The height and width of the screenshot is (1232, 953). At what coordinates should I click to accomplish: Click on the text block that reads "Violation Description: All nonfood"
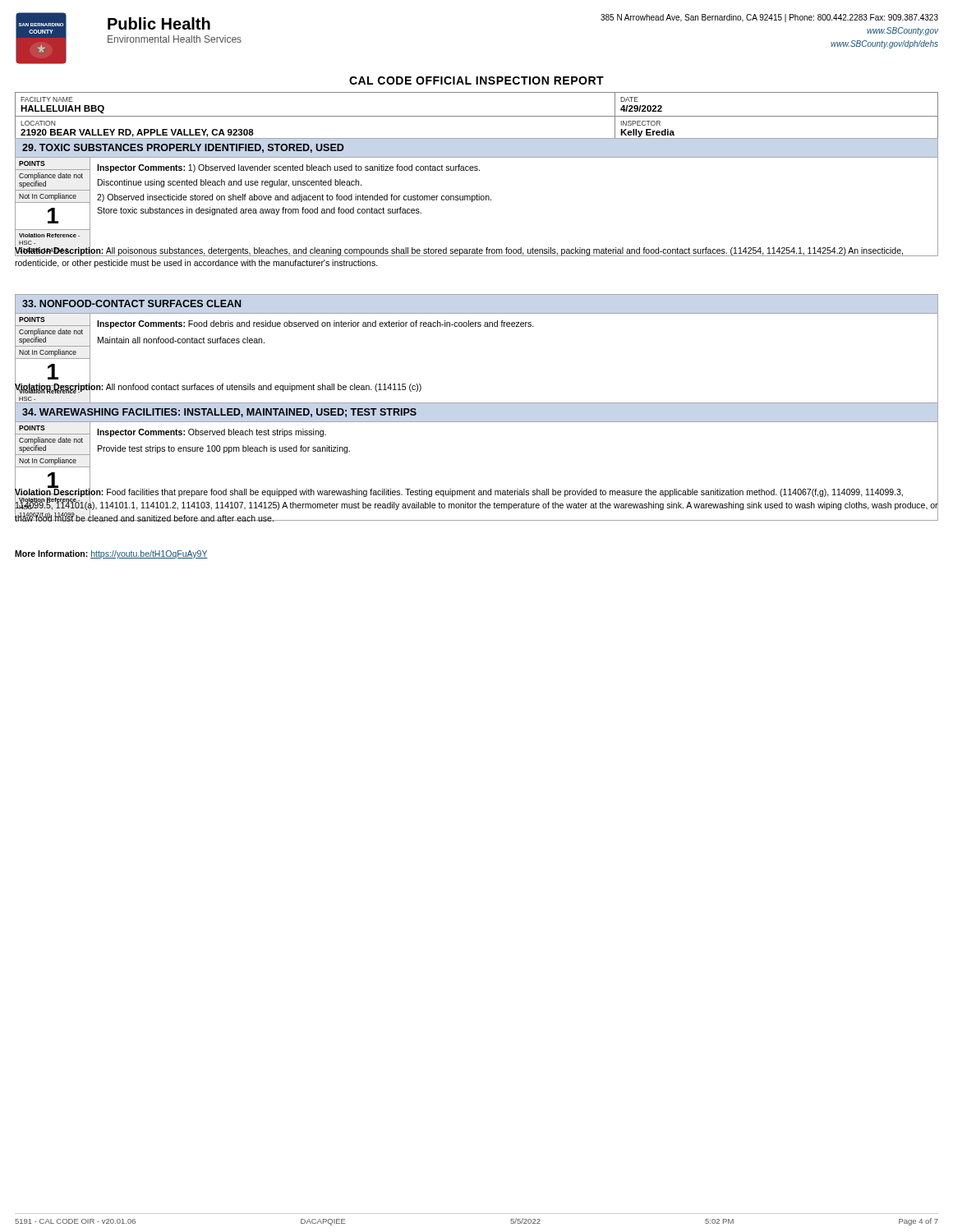[218, 387]
